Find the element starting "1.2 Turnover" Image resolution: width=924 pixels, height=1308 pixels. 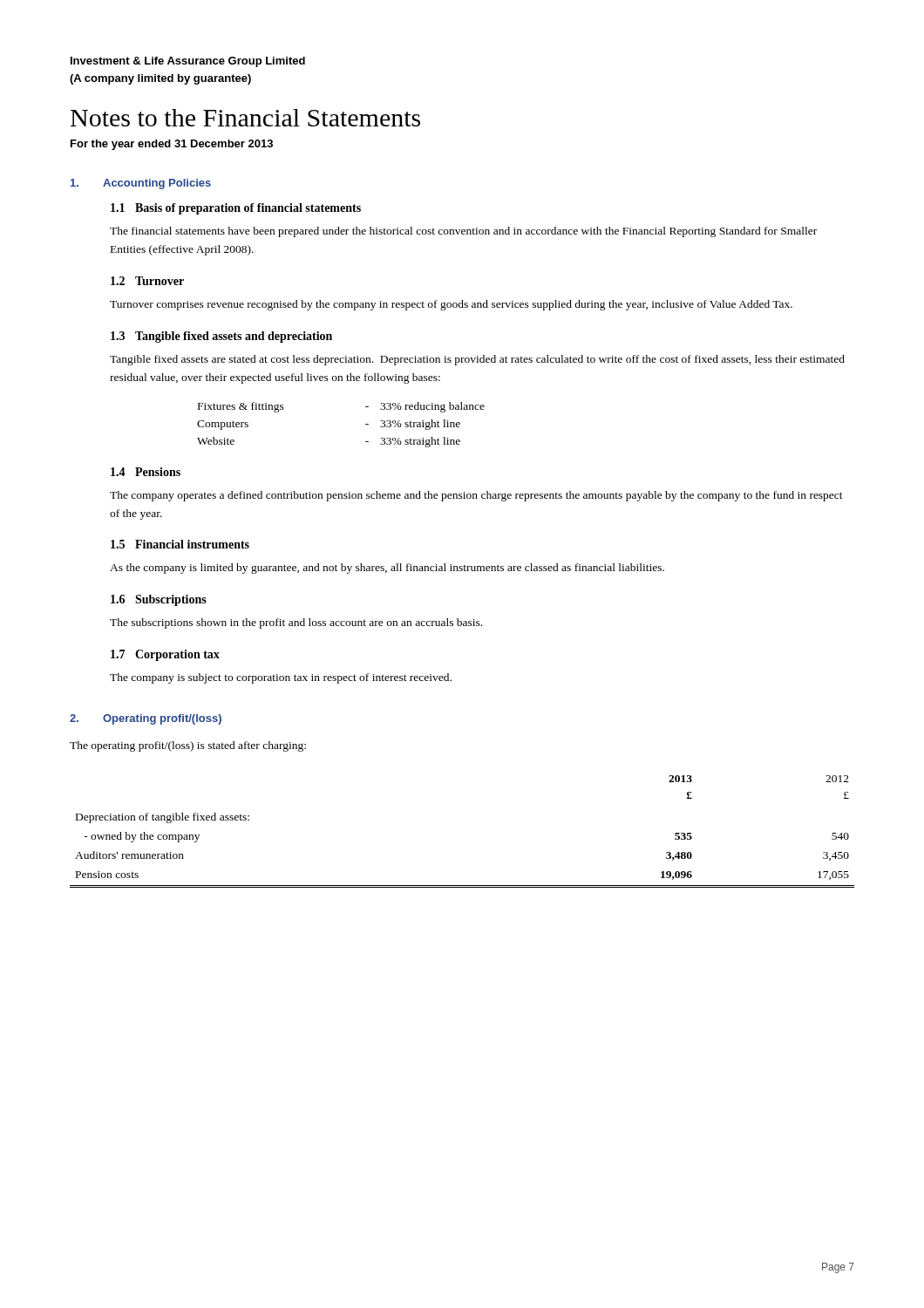147,281
